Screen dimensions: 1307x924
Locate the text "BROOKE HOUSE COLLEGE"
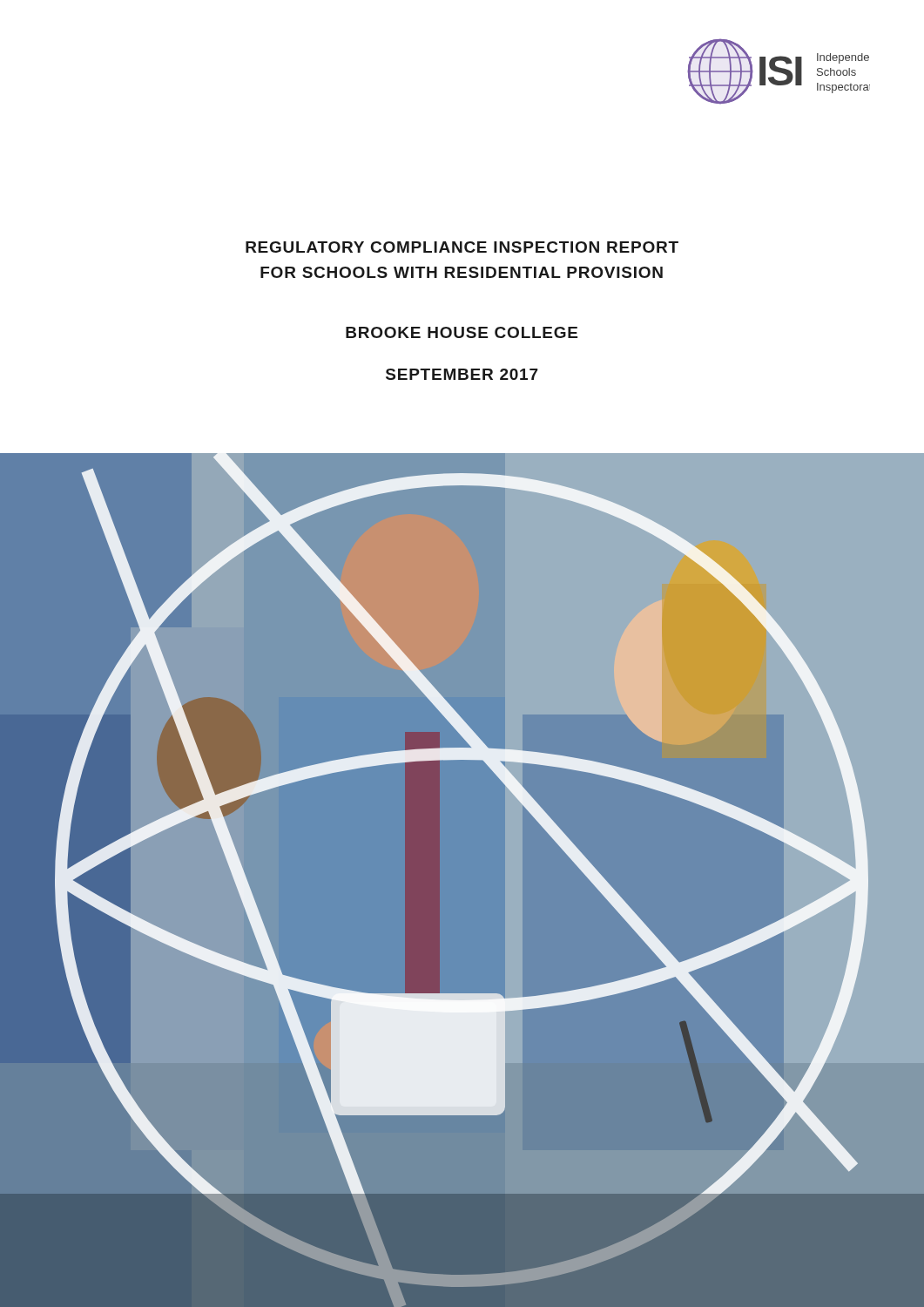point(462,333)
